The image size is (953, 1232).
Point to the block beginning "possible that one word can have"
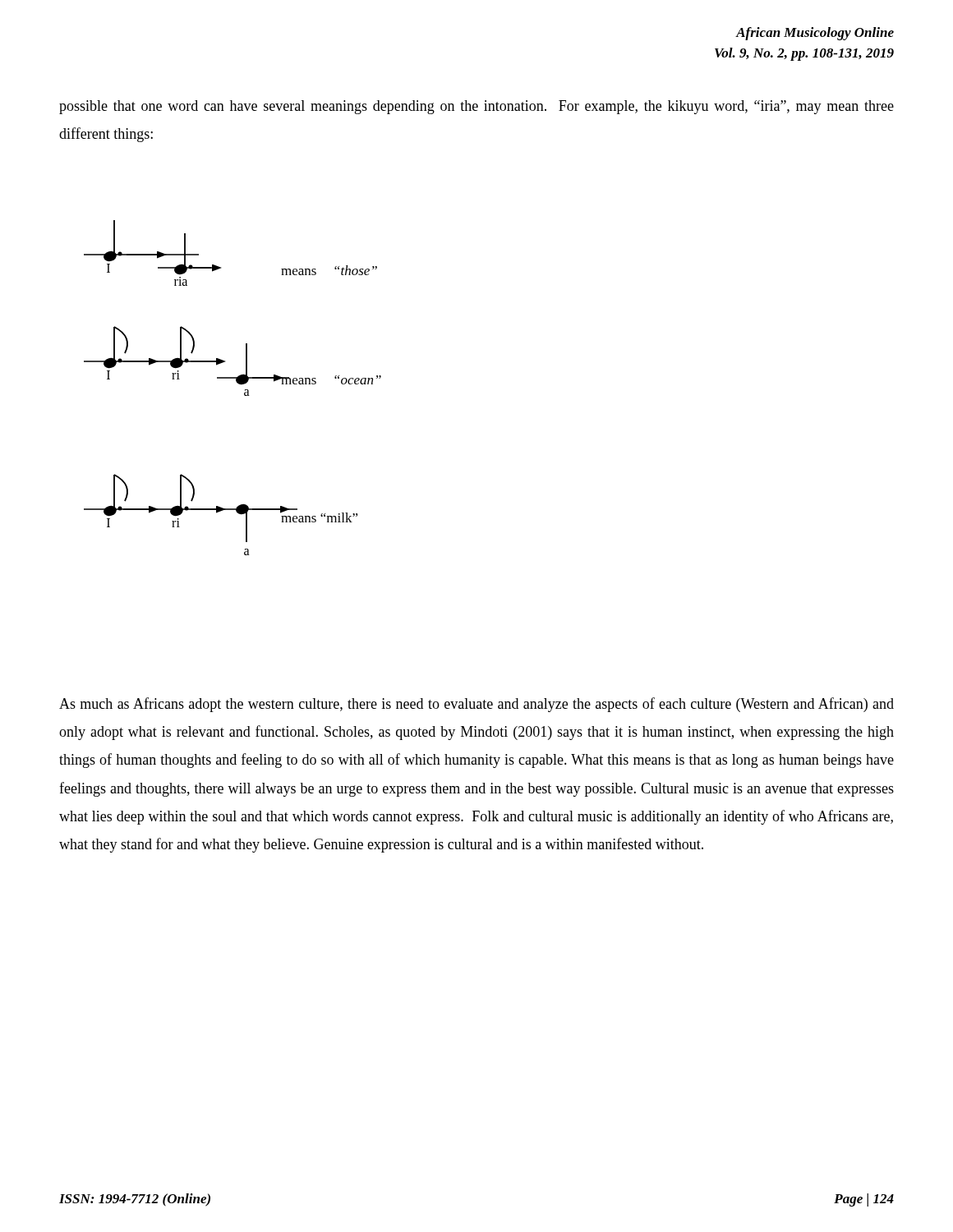click(476, 120)
